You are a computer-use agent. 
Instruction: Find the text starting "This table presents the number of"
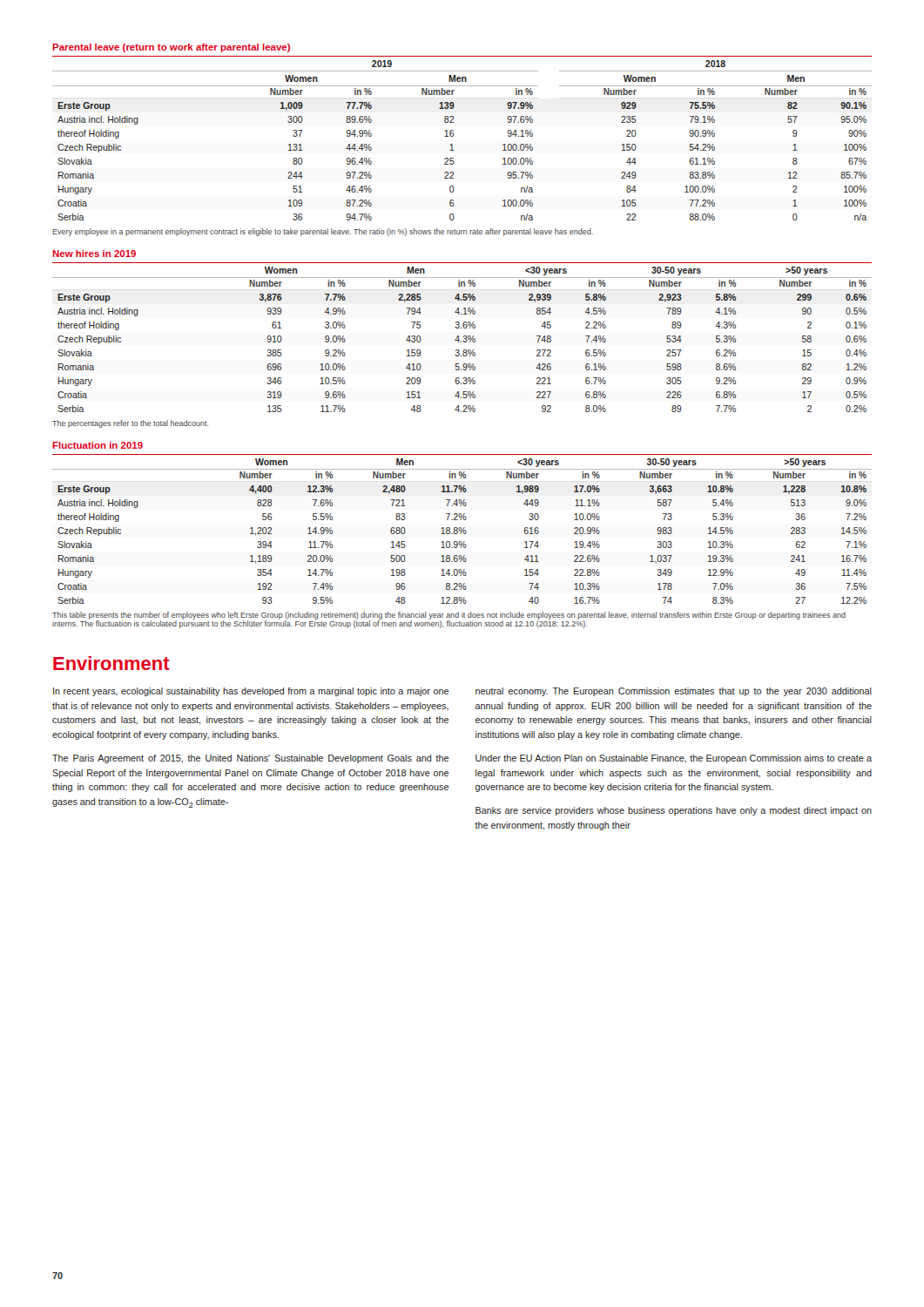coord(462,620)
